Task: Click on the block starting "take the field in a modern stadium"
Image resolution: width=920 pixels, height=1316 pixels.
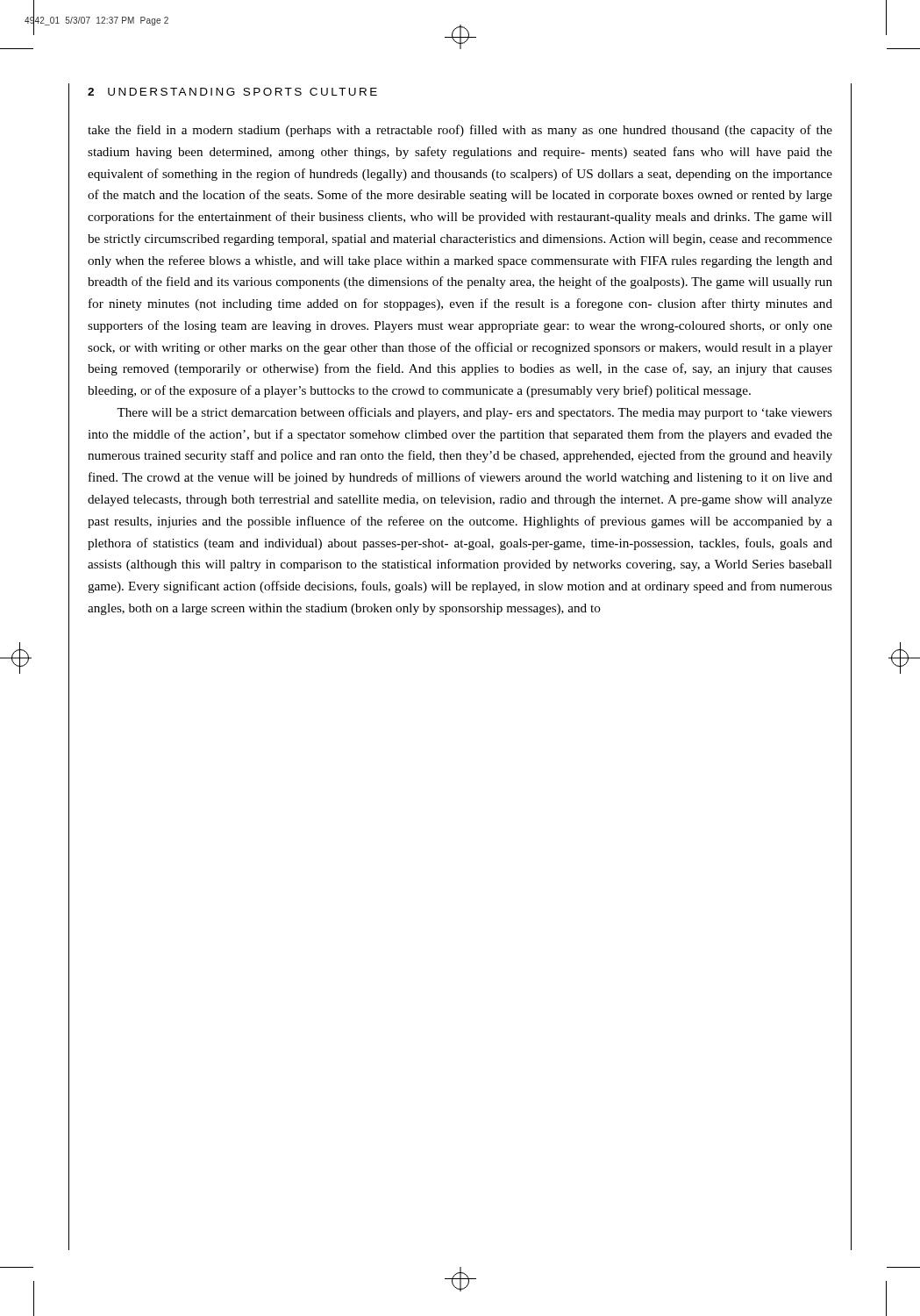Action: (460, 369)
